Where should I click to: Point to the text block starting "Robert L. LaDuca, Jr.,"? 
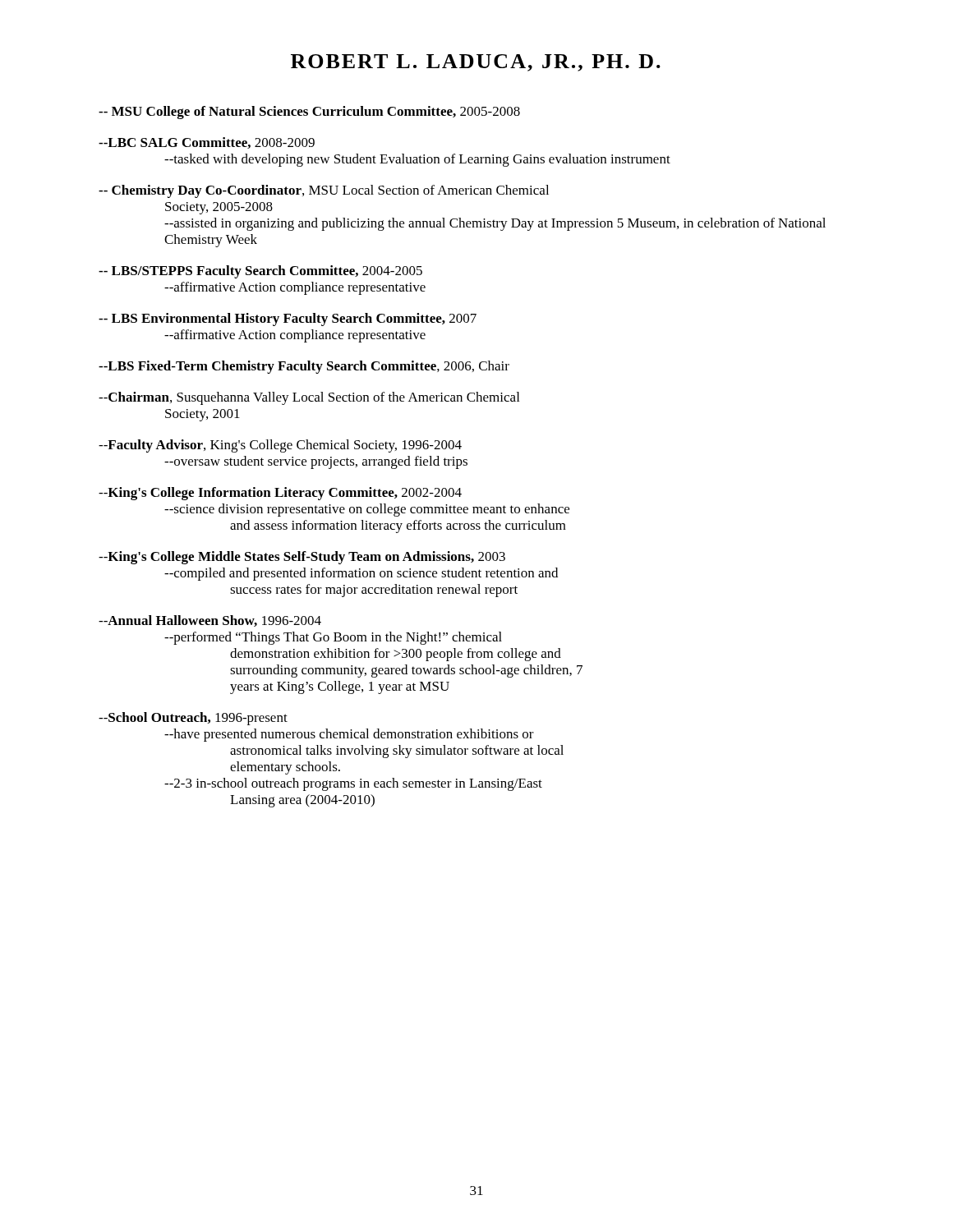(x=476, y=62)
